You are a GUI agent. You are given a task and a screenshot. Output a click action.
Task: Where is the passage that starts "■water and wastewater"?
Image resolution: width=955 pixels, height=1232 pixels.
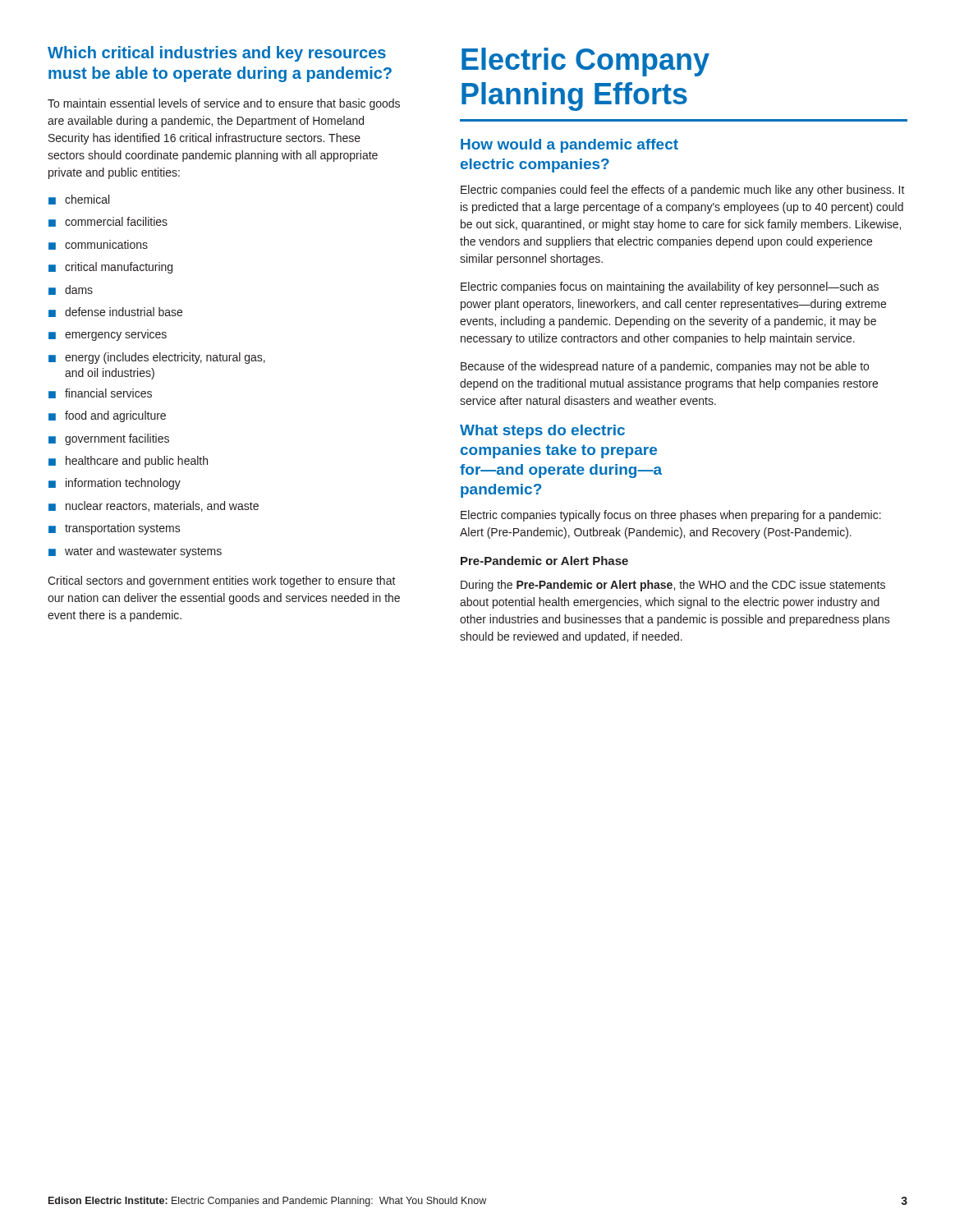point(135,553)
